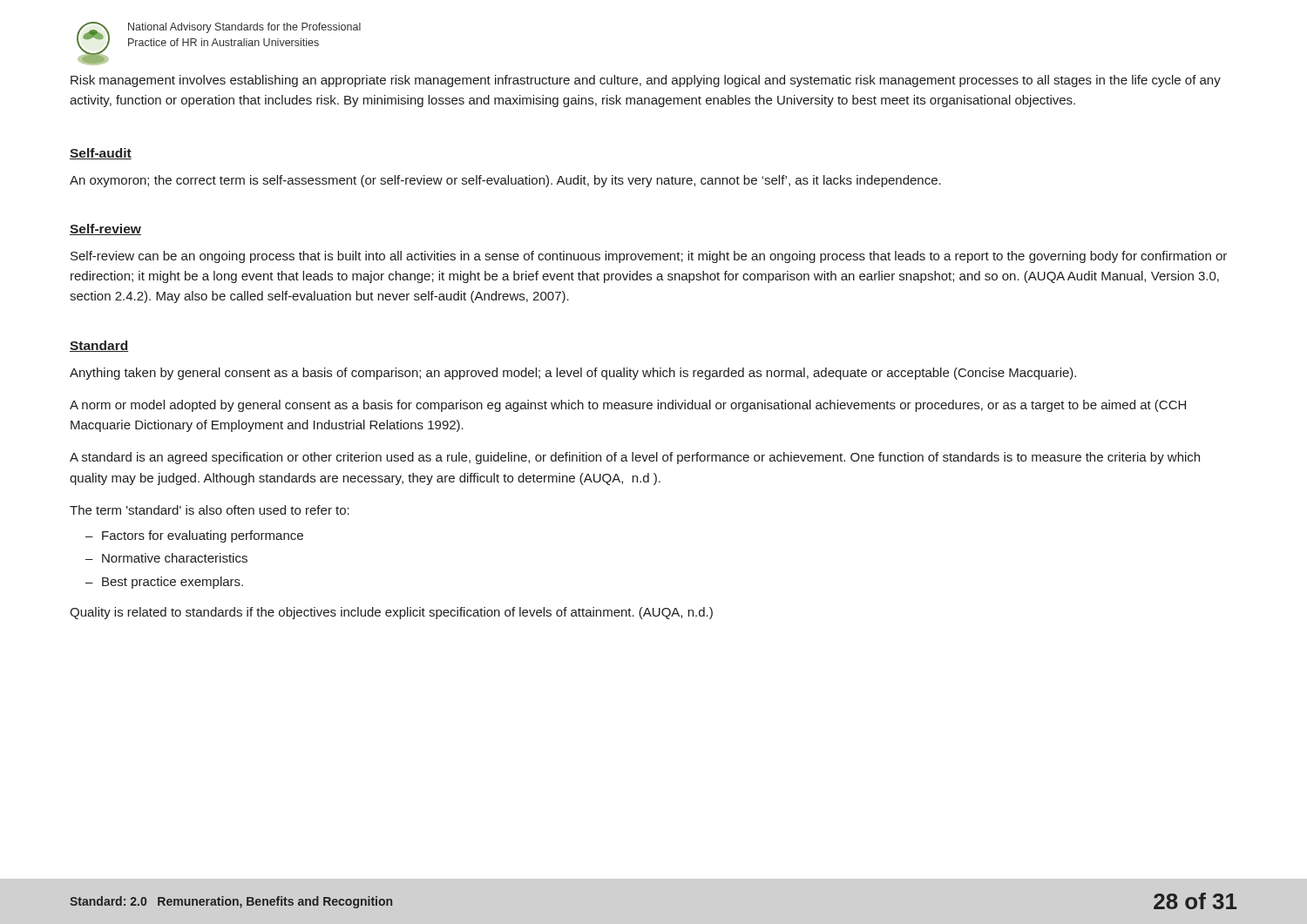Point to the block beginning "An oxymoron; the correct term"
The image size is (1307, 924).
[506, 179]
